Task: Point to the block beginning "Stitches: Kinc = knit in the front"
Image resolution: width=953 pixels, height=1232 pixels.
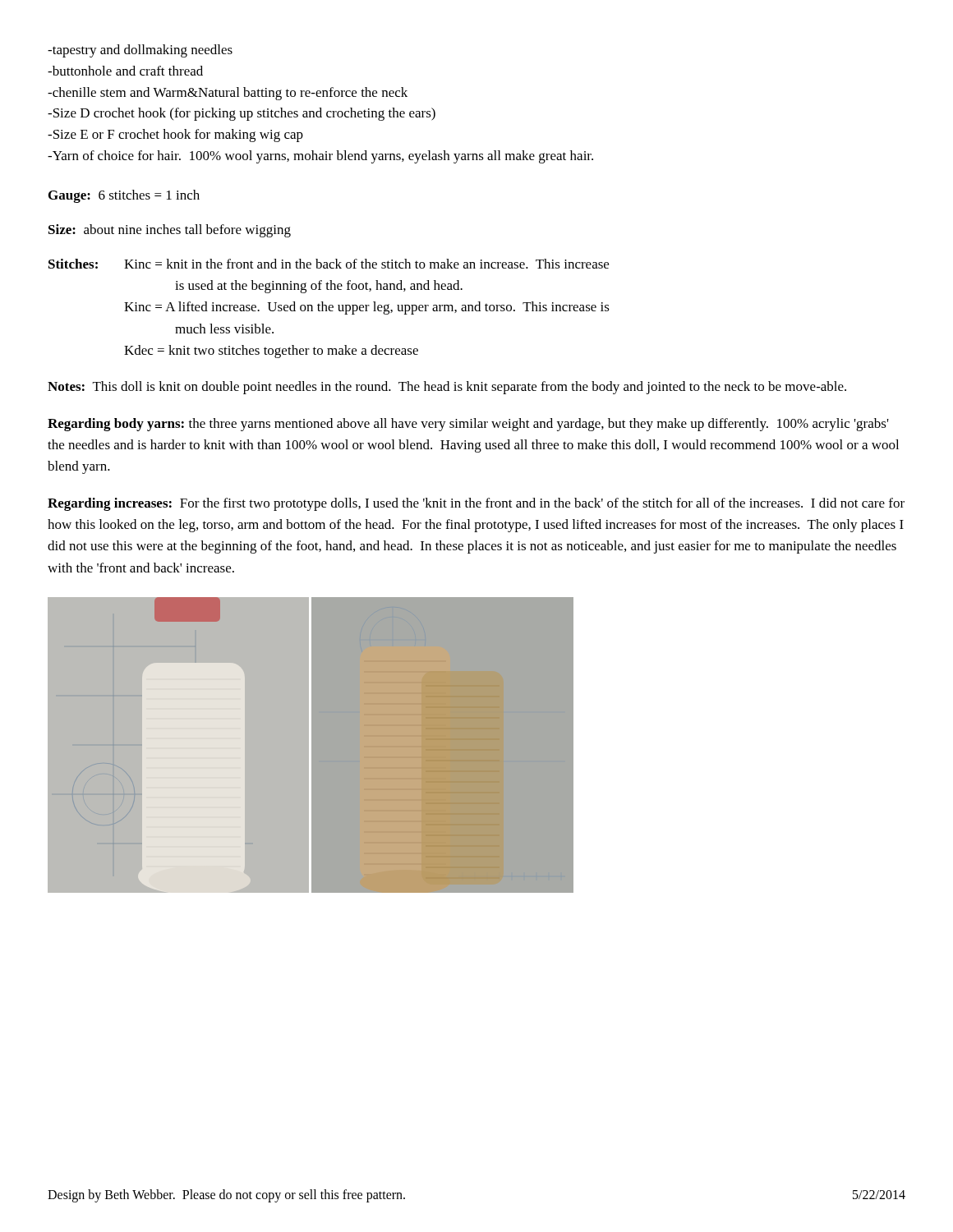Action: pyautogui.click(x=476, y=308)
